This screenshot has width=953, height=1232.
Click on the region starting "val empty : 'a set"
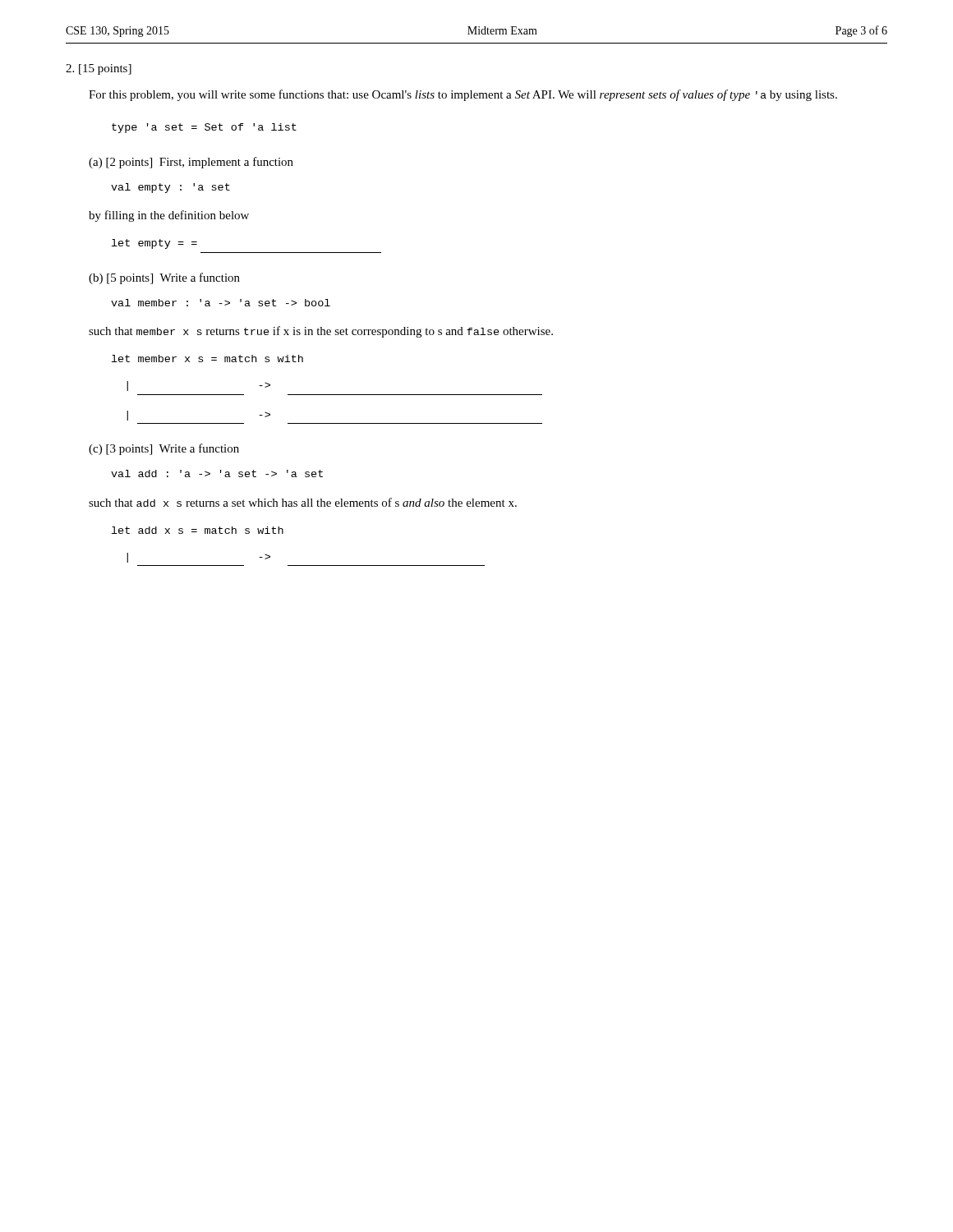click(x=171, y=188)
